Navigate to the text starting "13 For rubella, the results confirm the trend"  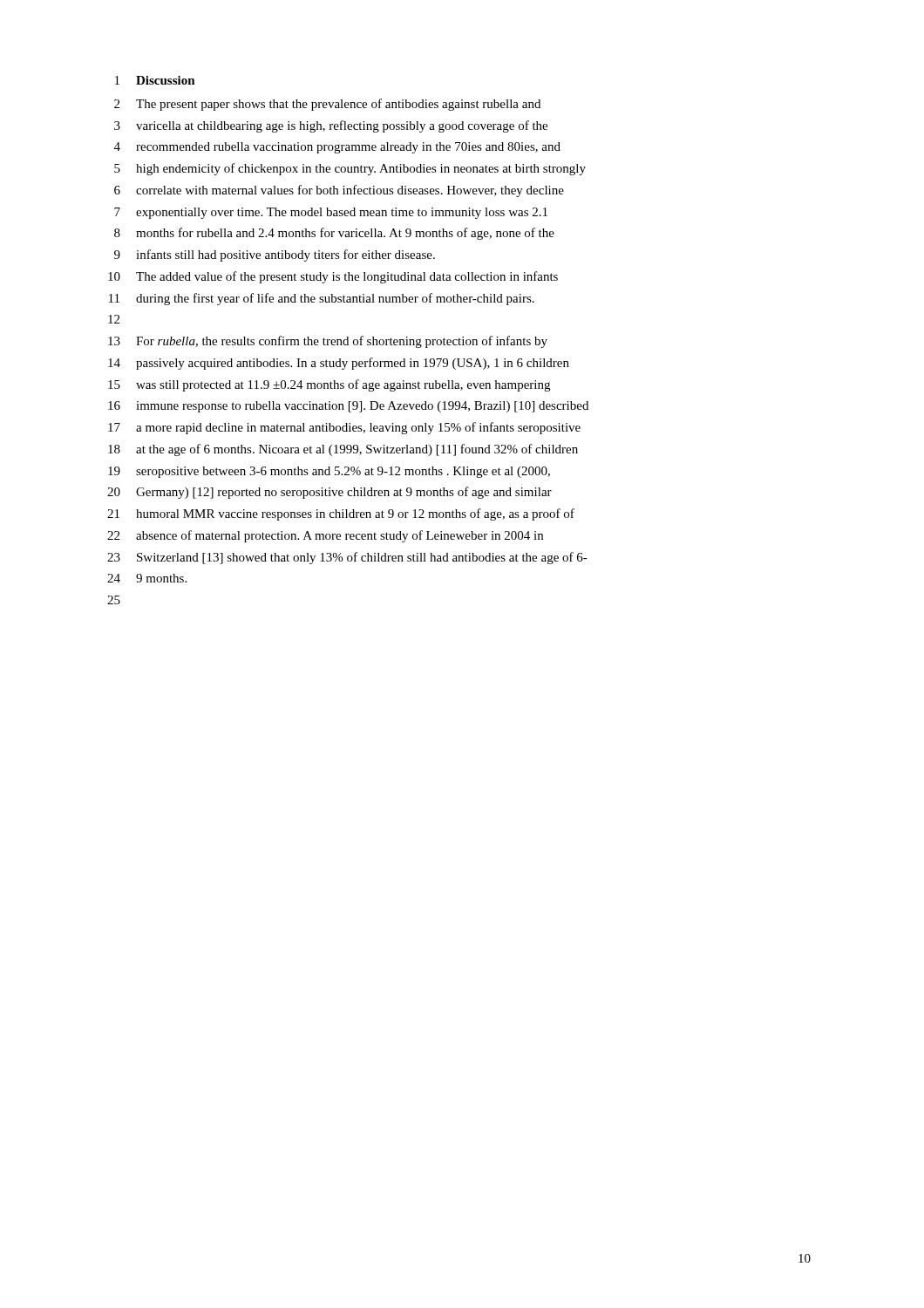pos(449,460)
